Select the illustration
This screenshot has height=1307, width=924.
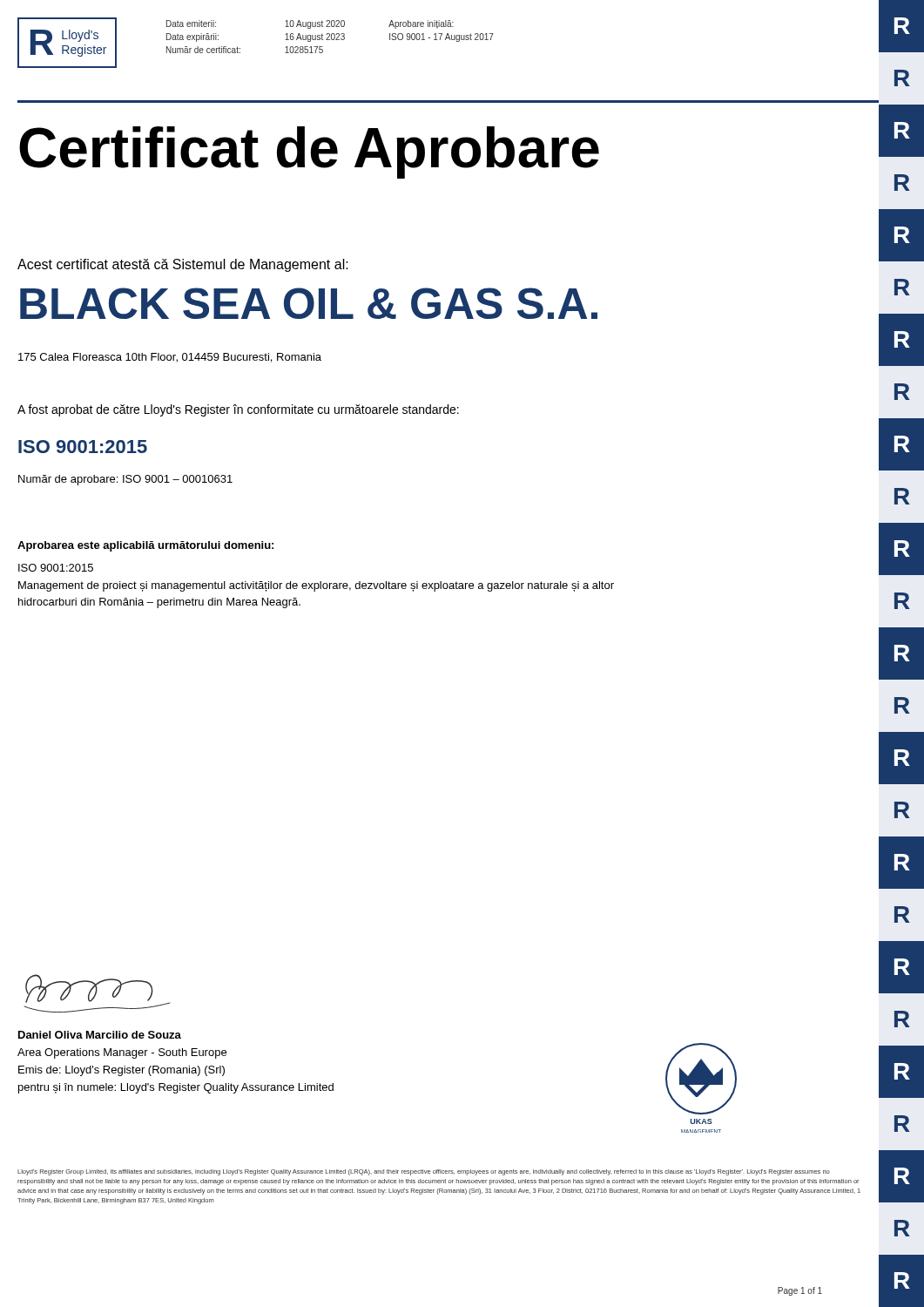(x=105, y=991)
